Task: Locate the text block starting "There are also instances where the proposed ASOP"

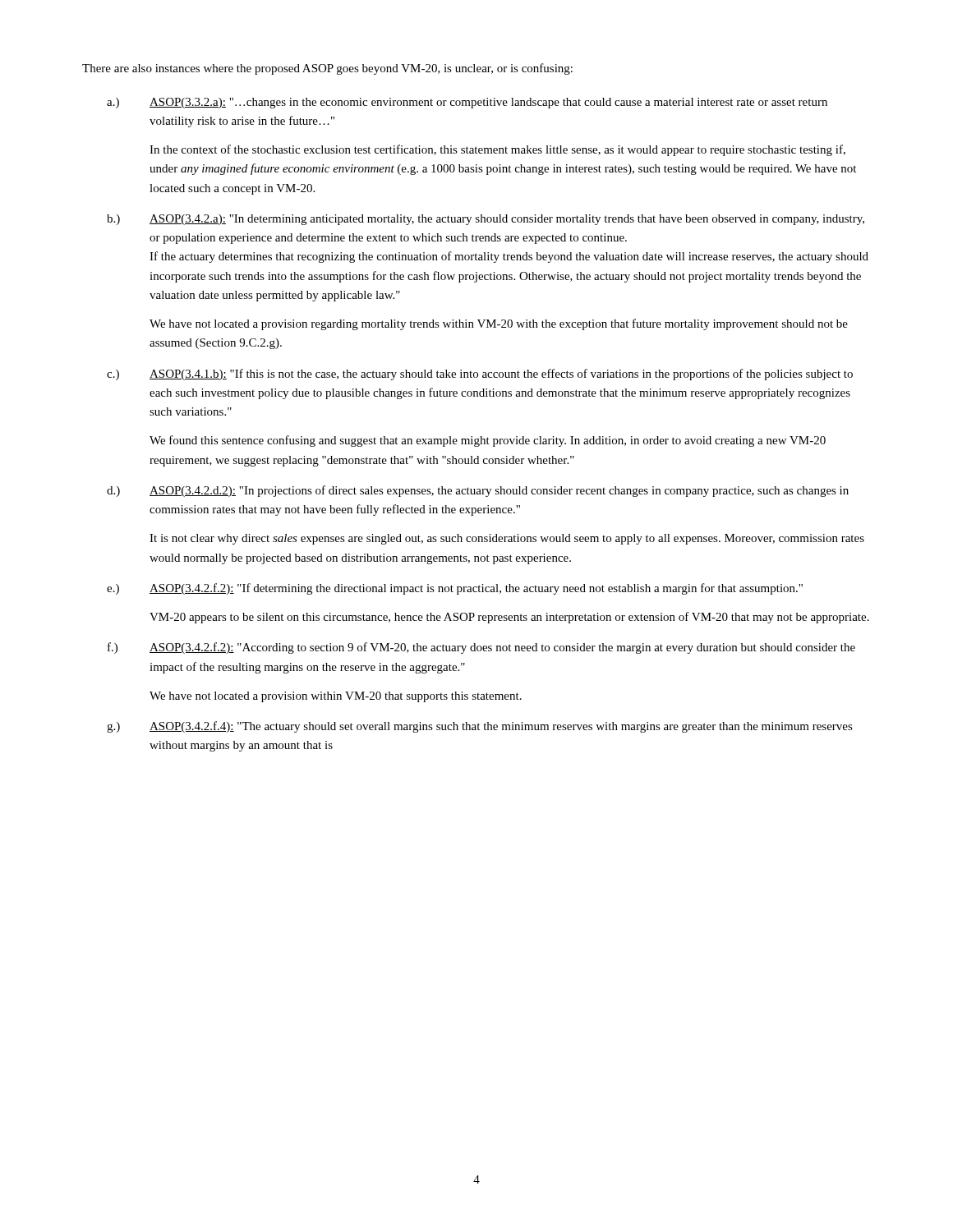Action: pos(328,68)
